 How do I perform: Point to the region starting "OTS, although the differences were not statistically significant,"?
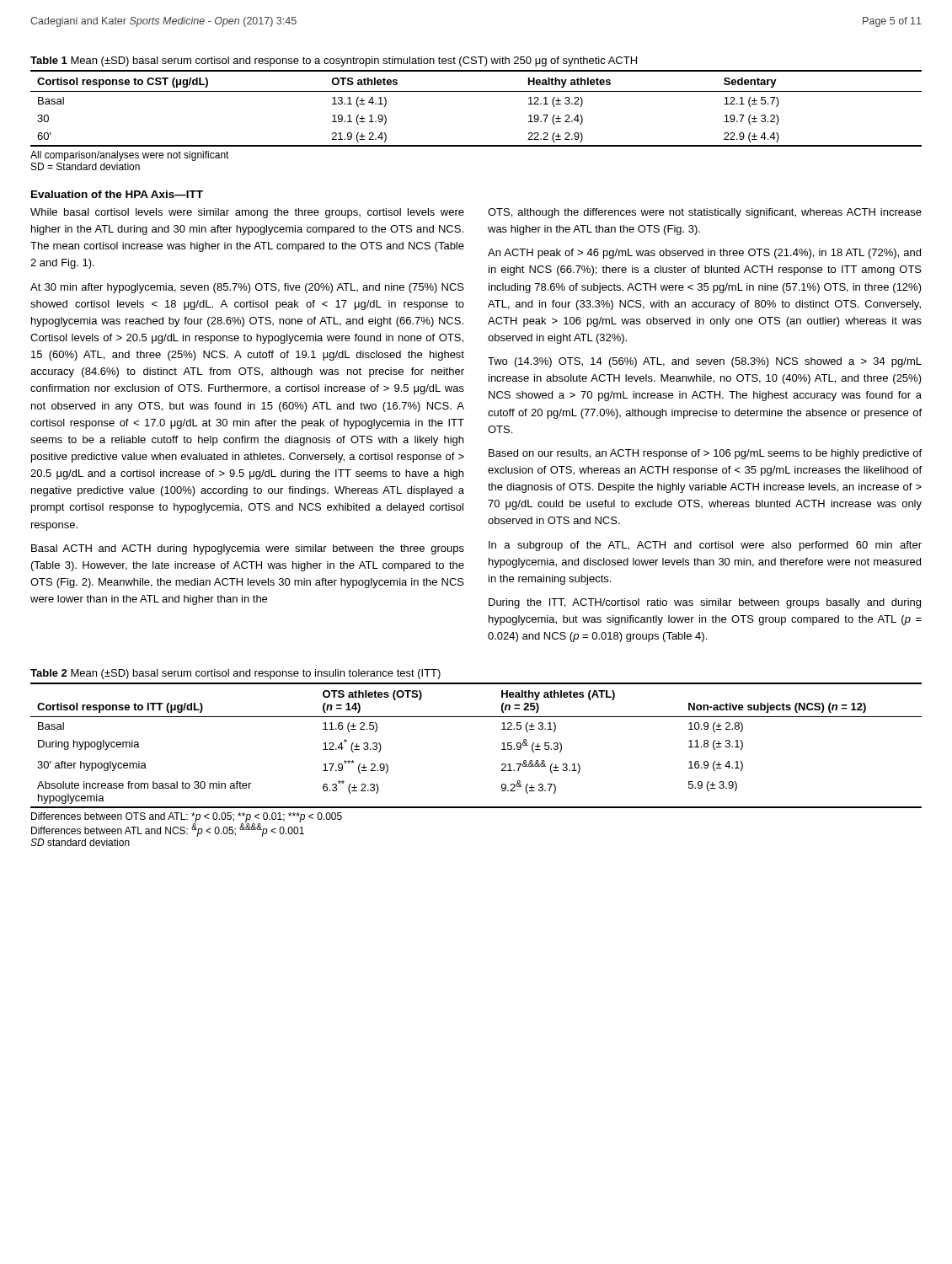pyautogui.click(x=705, y=220)
